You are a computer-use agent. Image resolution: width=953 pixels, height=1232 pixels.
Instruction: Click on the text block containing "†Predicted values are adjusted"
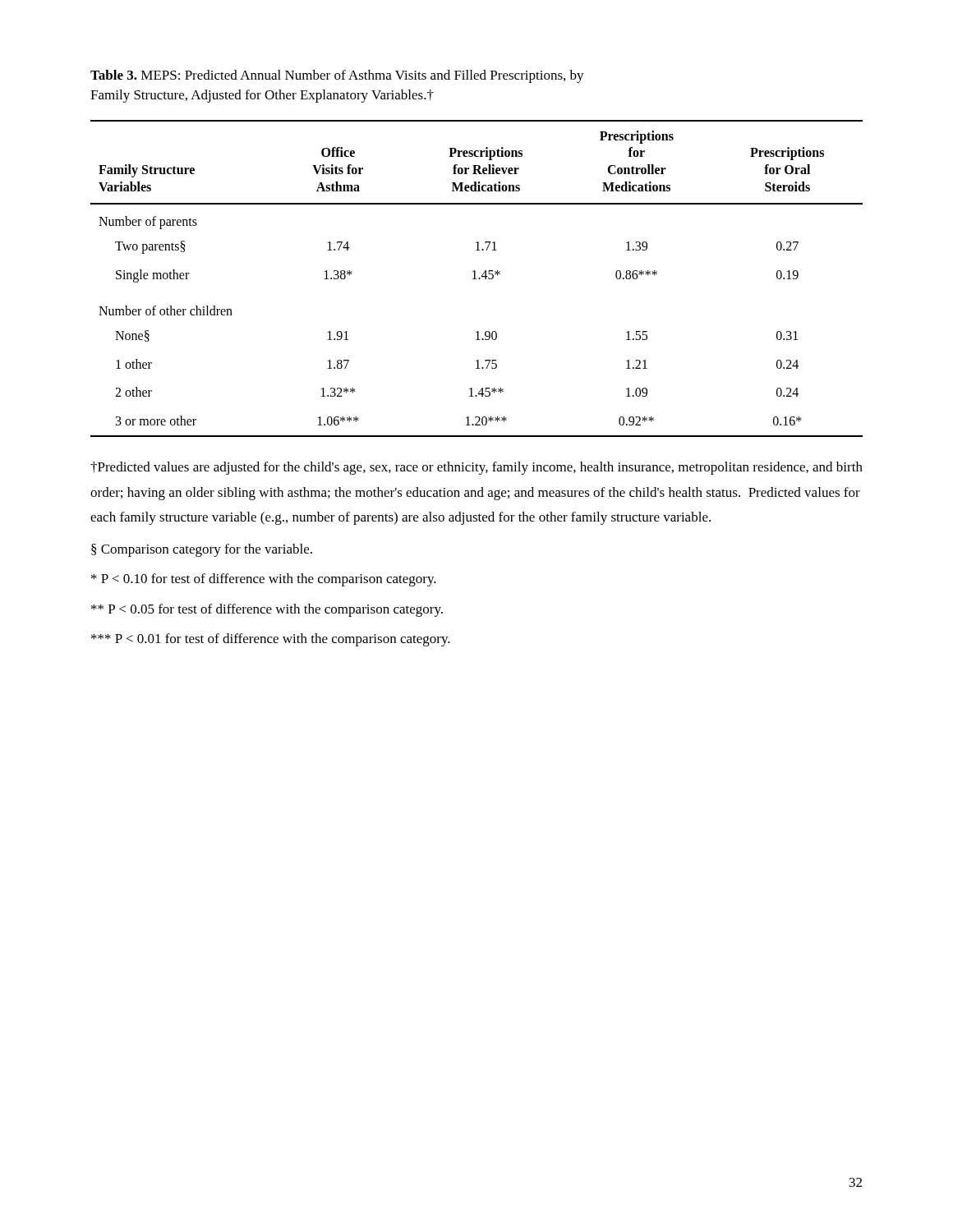click(x=476, y=492)
